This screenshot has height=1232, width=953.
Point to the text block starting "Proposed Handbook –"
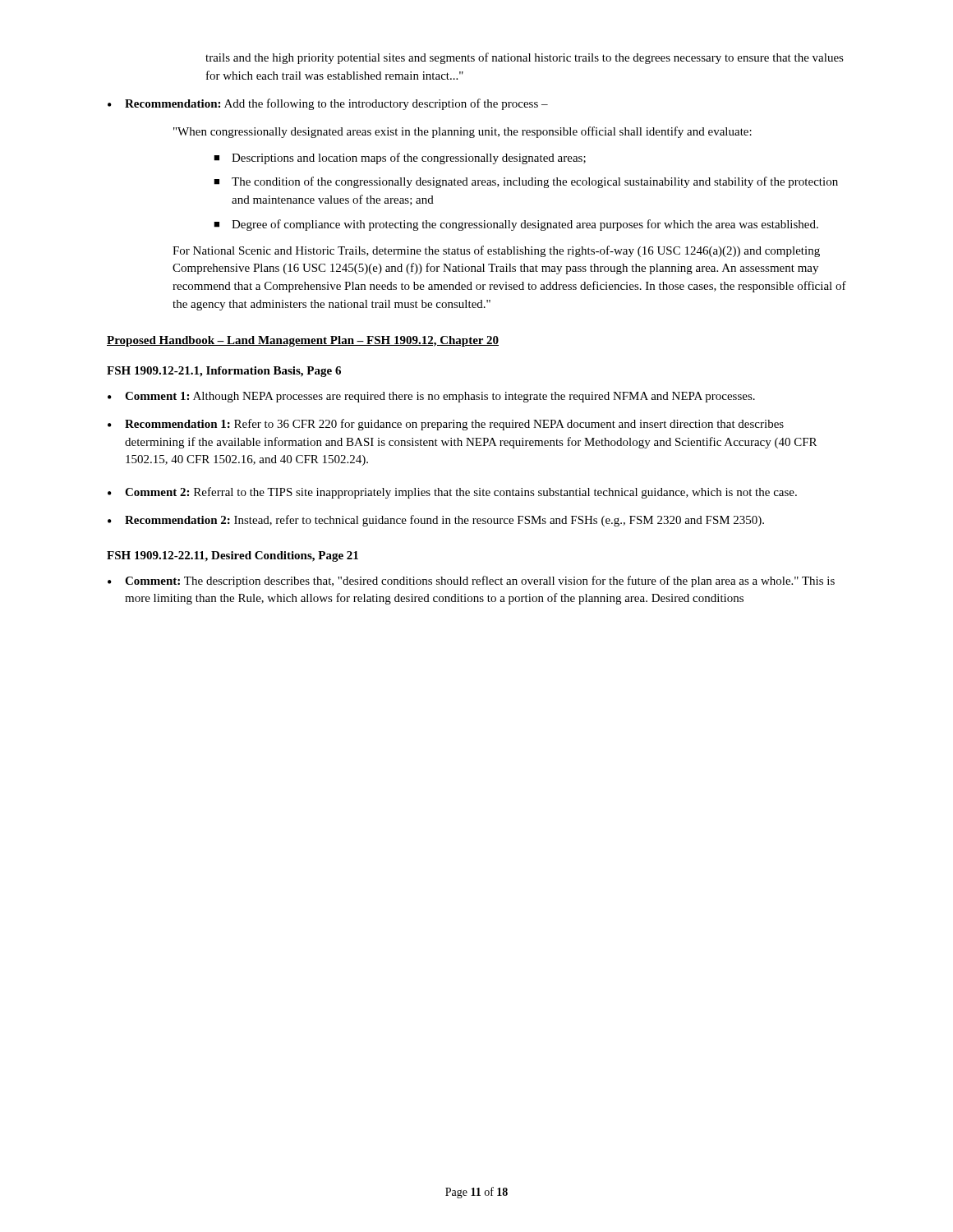[476, 340]
